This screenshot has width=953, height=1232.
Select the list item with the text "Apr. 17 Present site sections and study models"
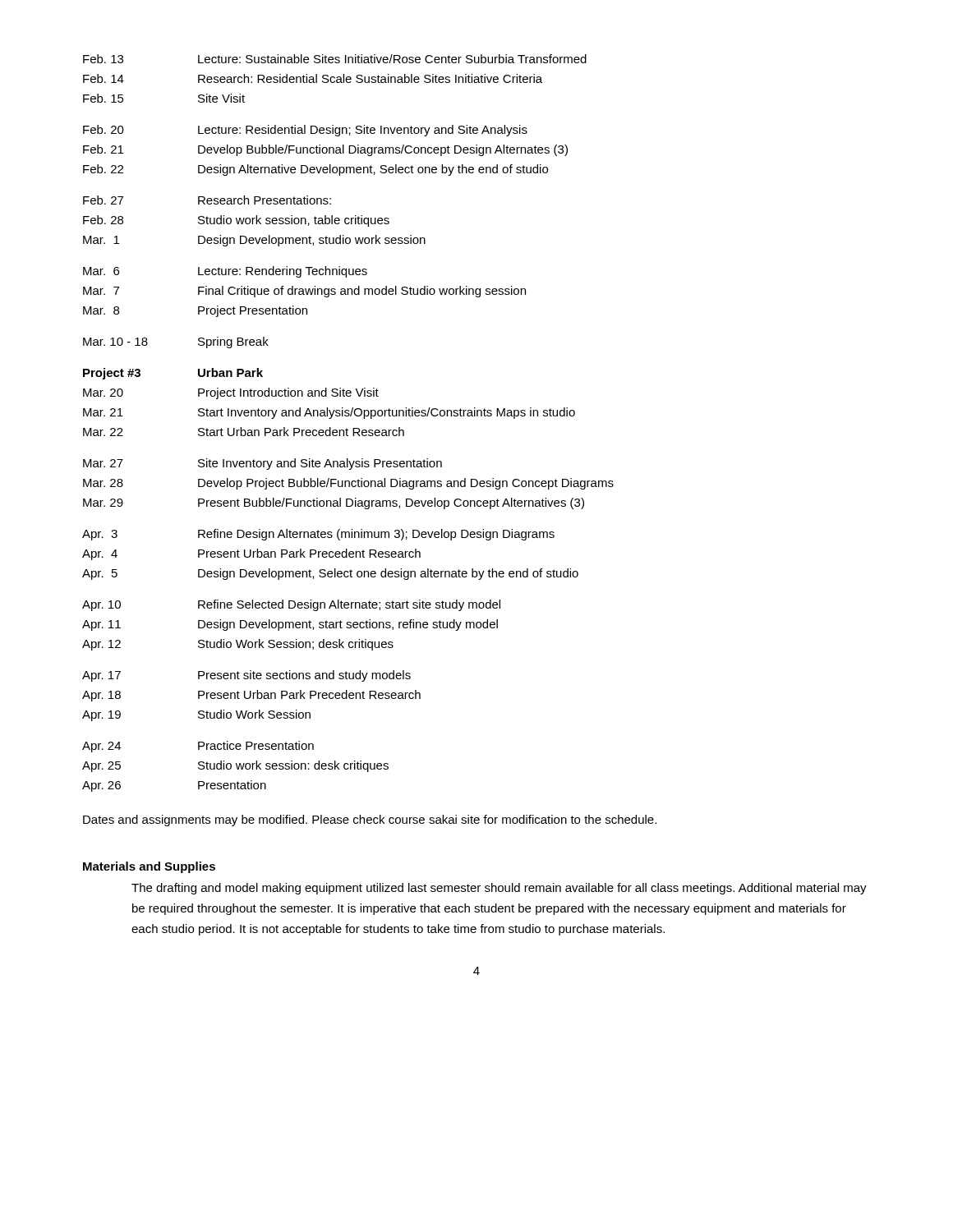coord(246,676)
